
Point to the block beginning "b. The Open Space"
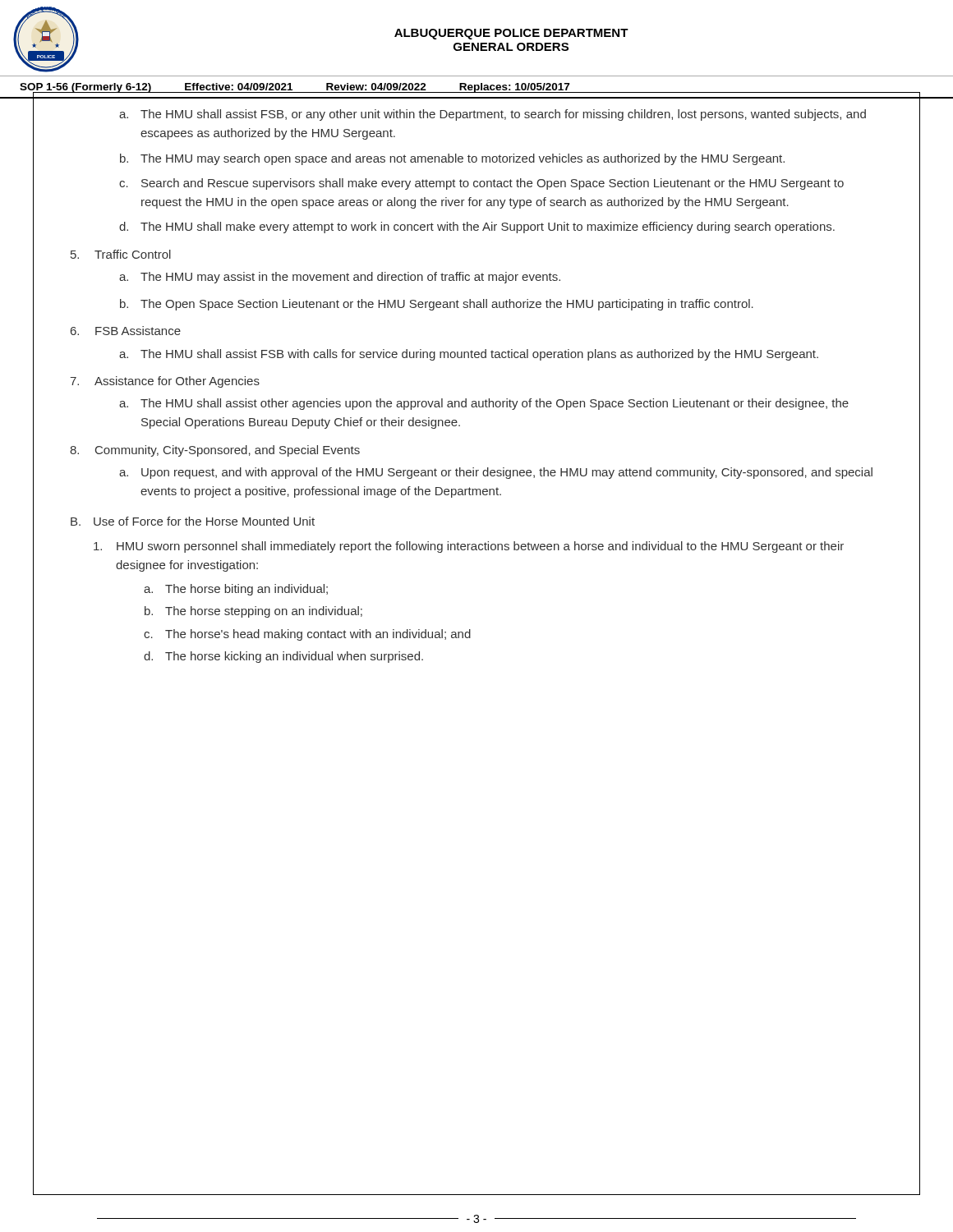tap(437, 304)
